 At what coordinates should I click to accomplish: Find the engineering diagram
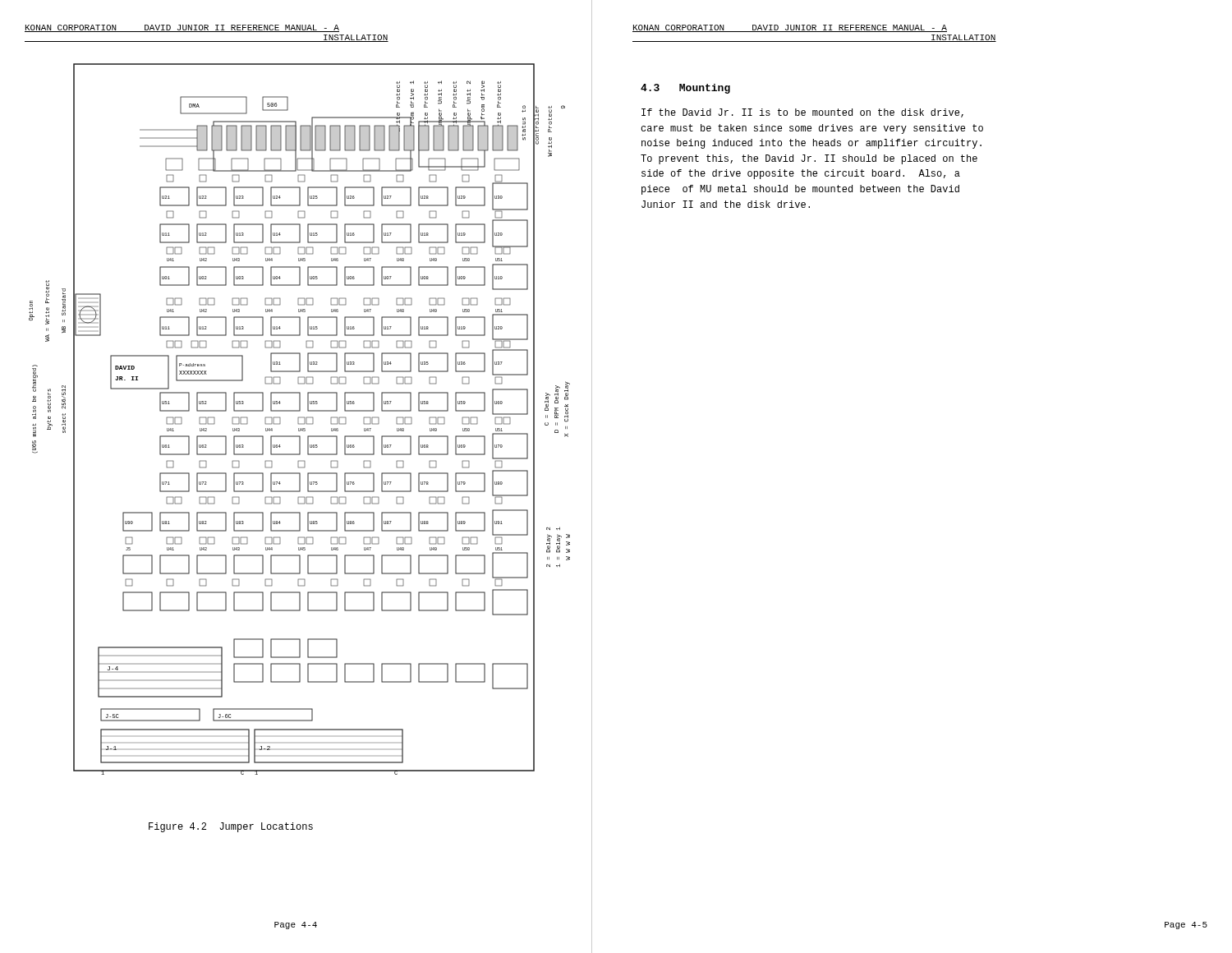click(296, 434)
